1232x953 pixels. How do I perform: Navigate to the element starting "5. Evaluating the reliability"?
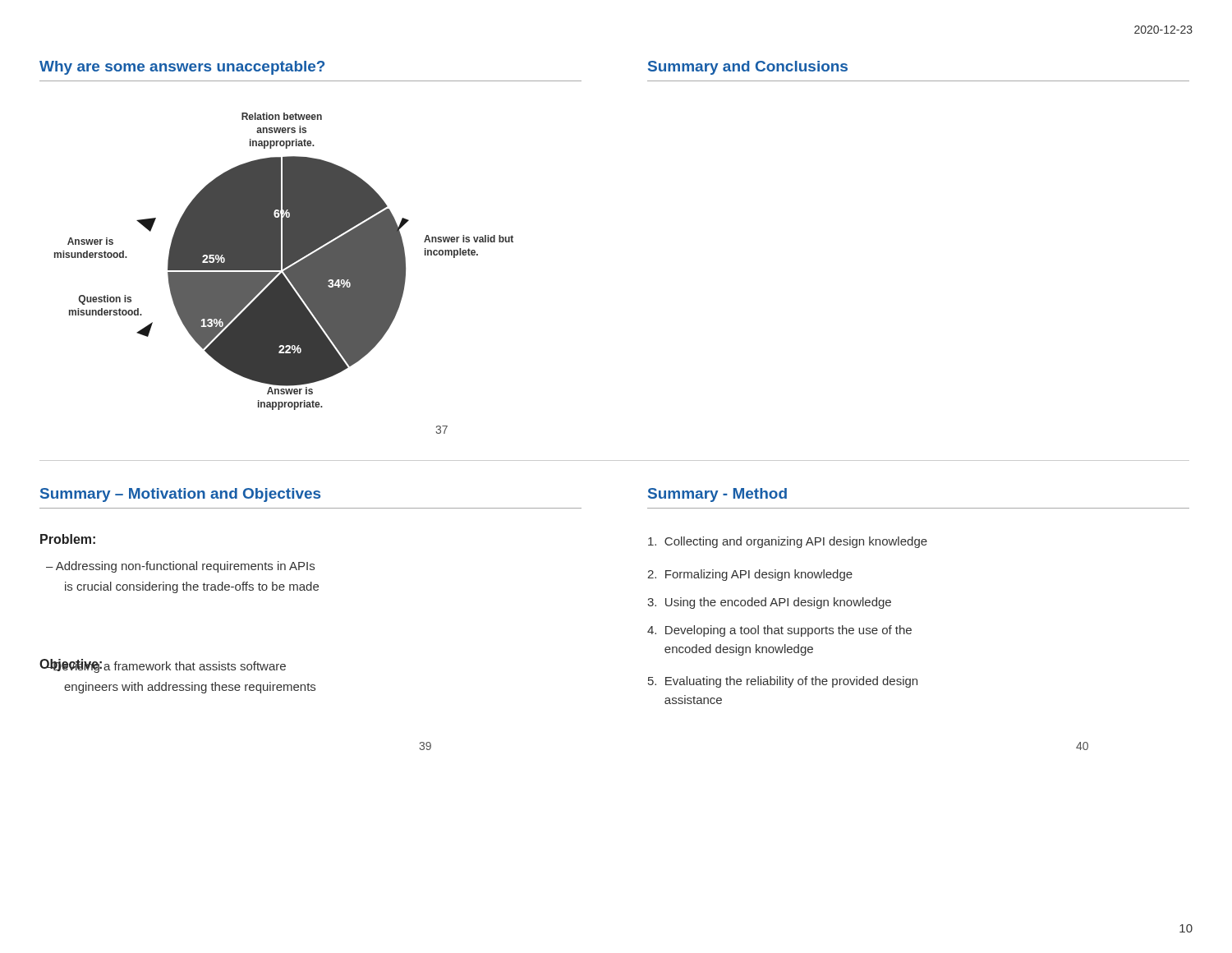910,691
